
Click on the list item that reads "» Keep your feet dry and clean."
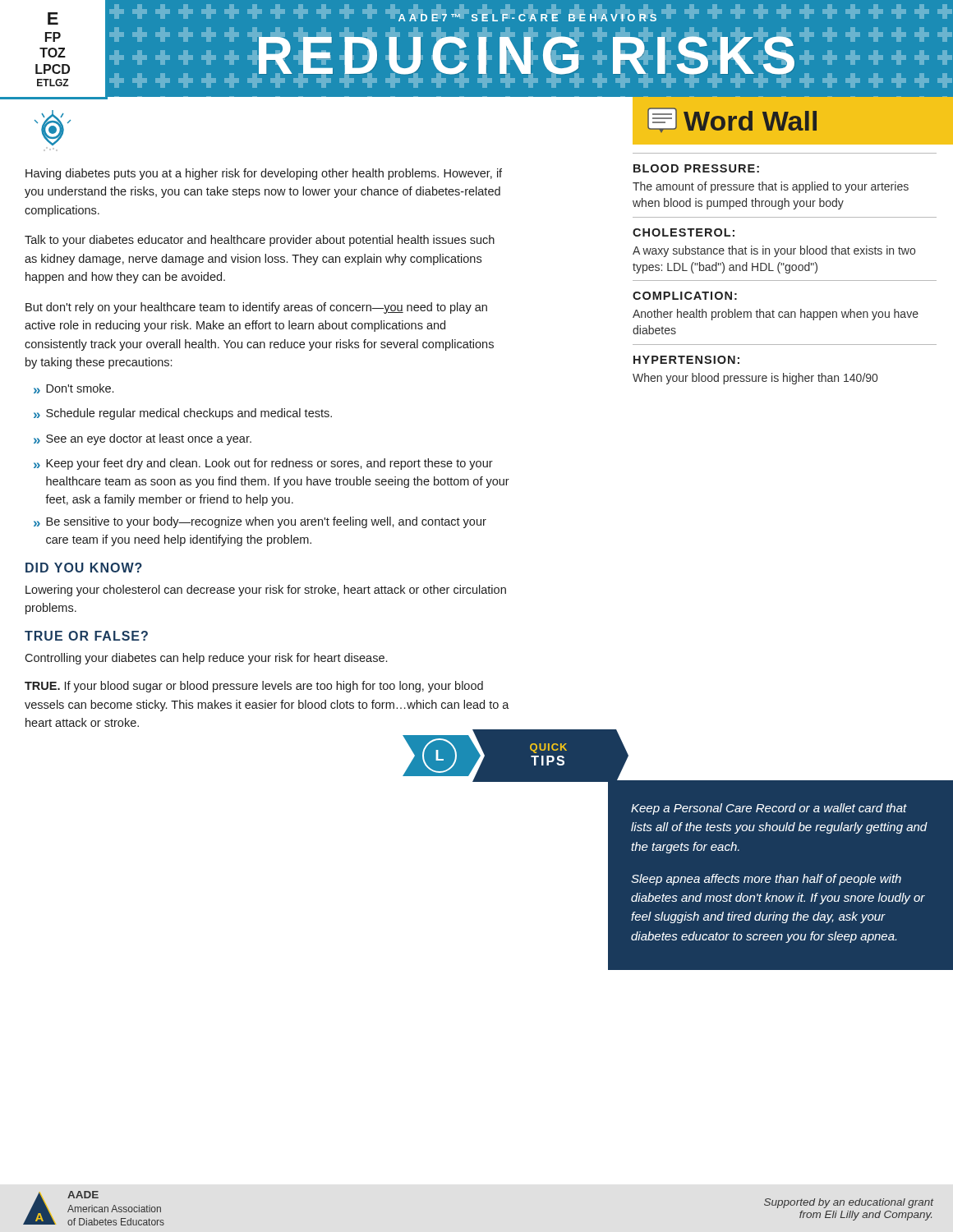coord(271,482)
